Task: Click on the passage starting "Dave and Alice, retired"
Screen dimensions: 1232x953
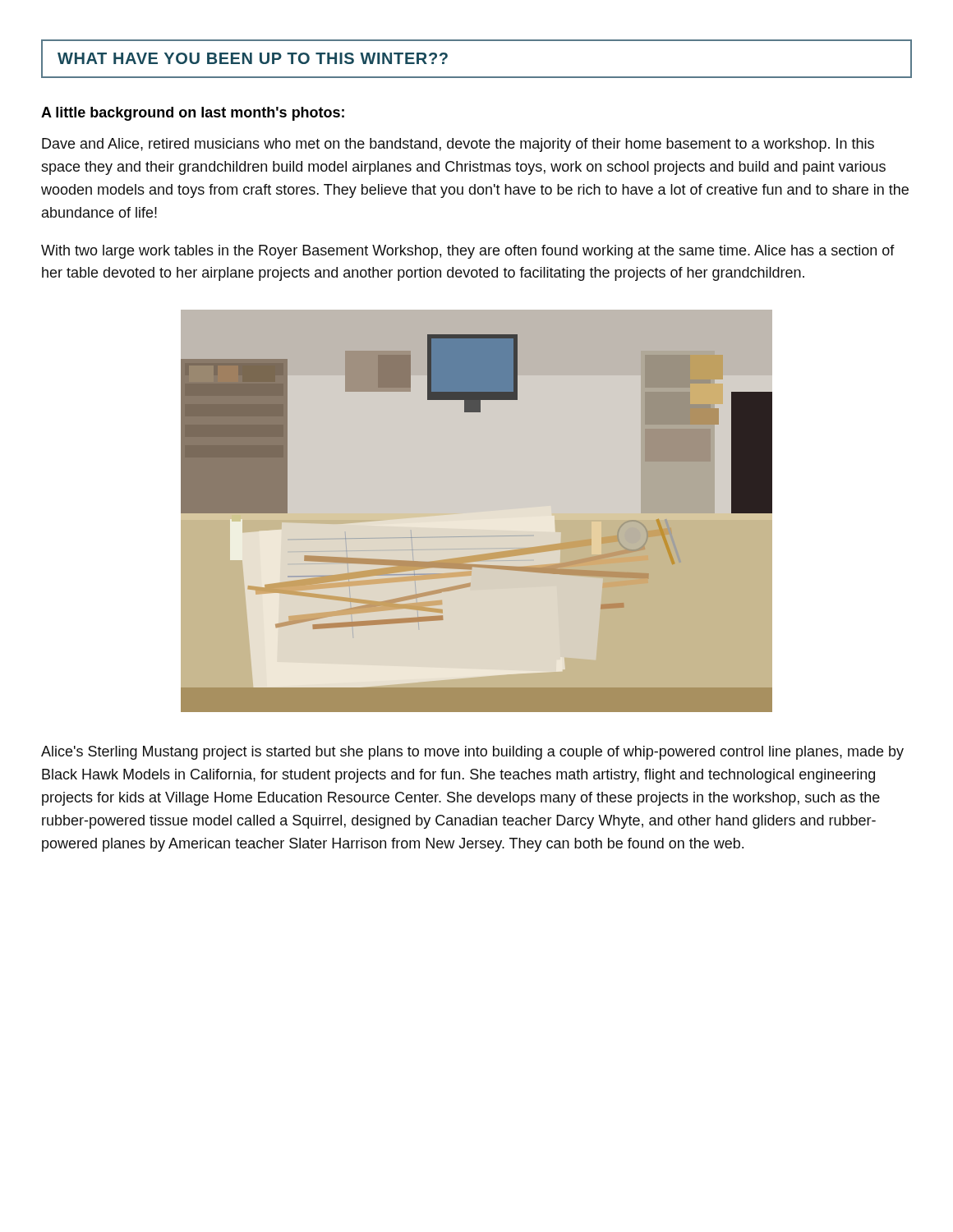Action: [x=475, y=178]
